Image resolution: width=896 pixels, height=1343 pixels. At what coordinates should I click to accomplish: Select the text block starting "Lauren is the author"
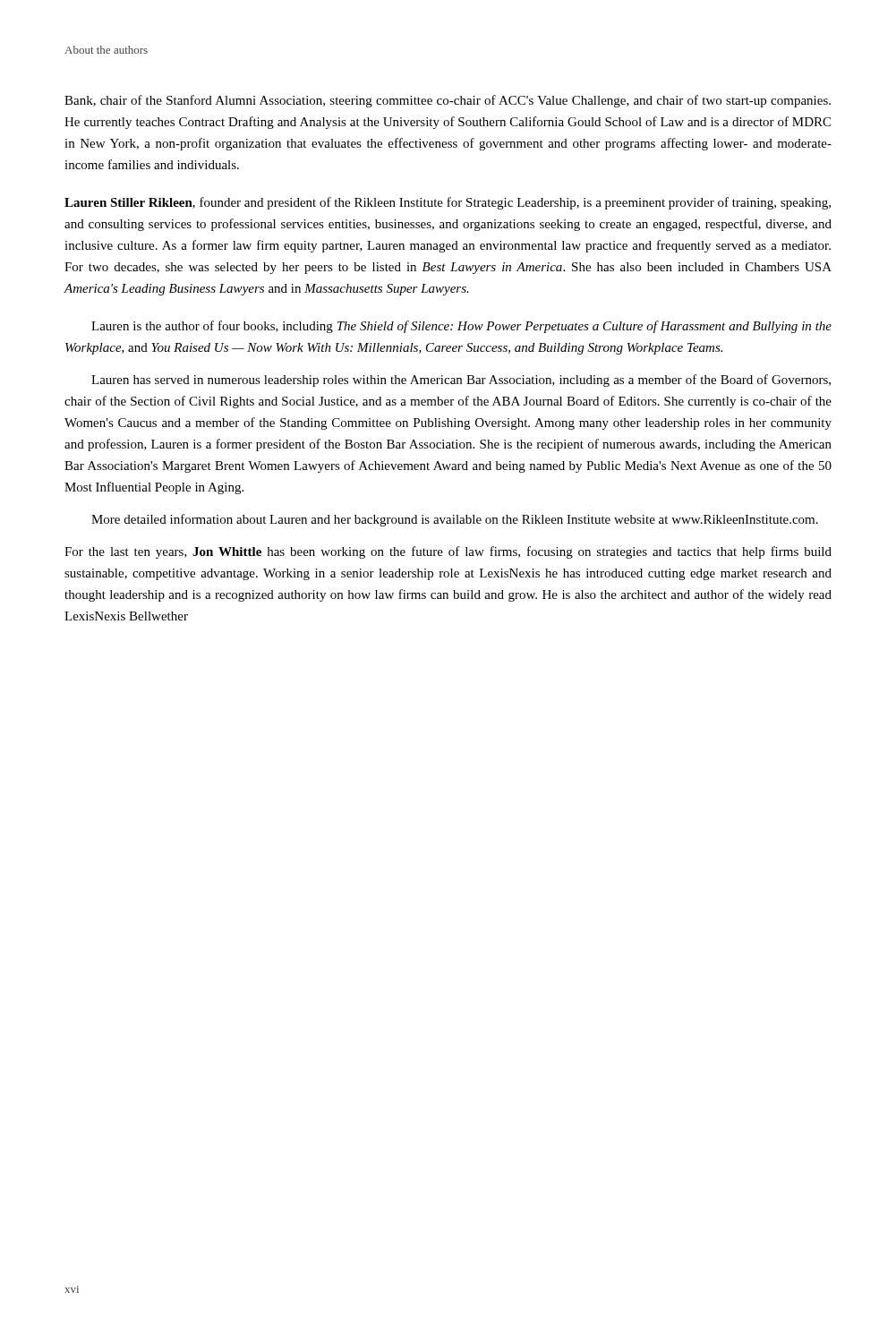click(448, 337)
